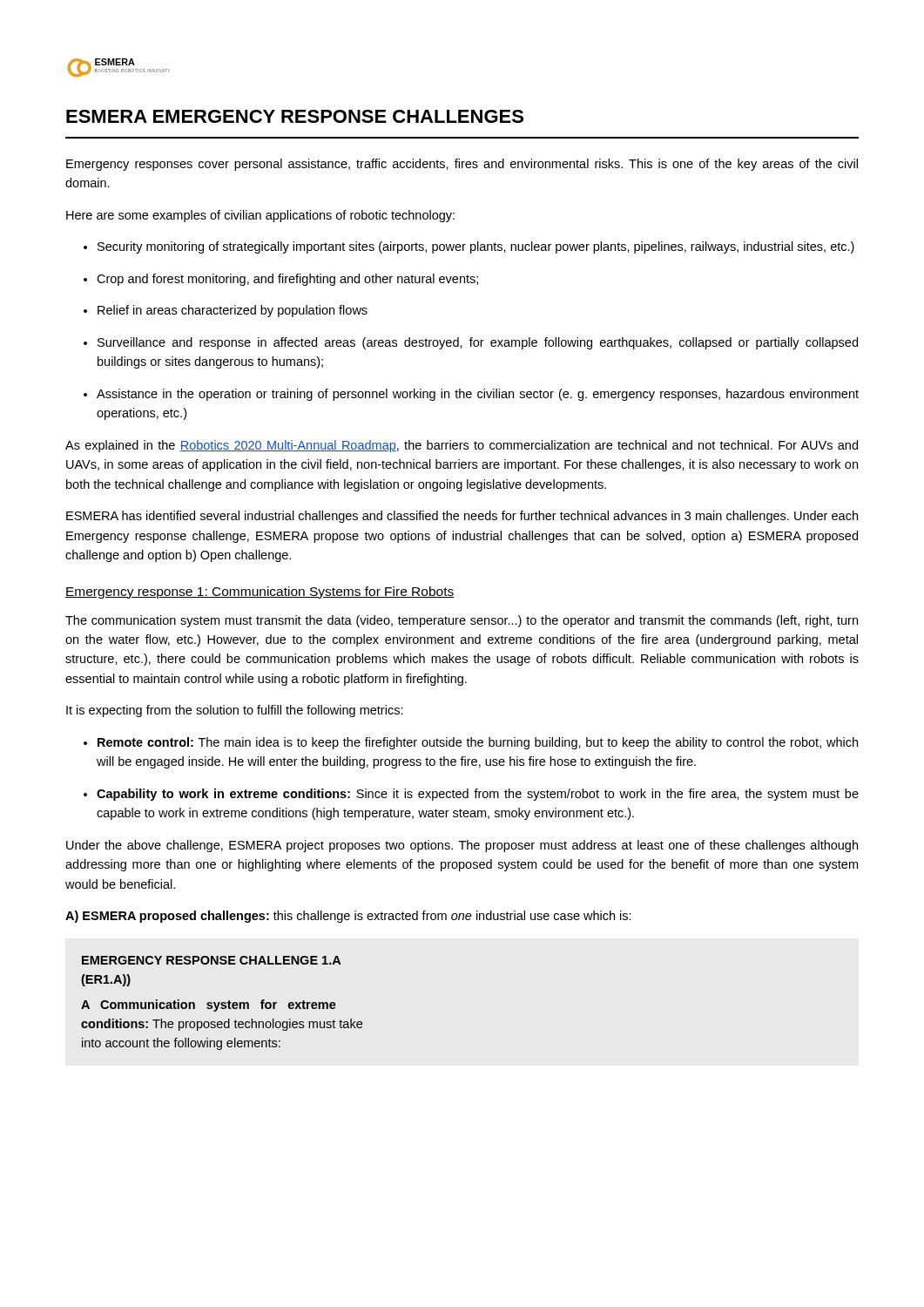Image resolution: width=924 pixels, height=1307 pixels.
Task: Point to the block beginning "It is expecting"
Action: [x=235, y=711]
